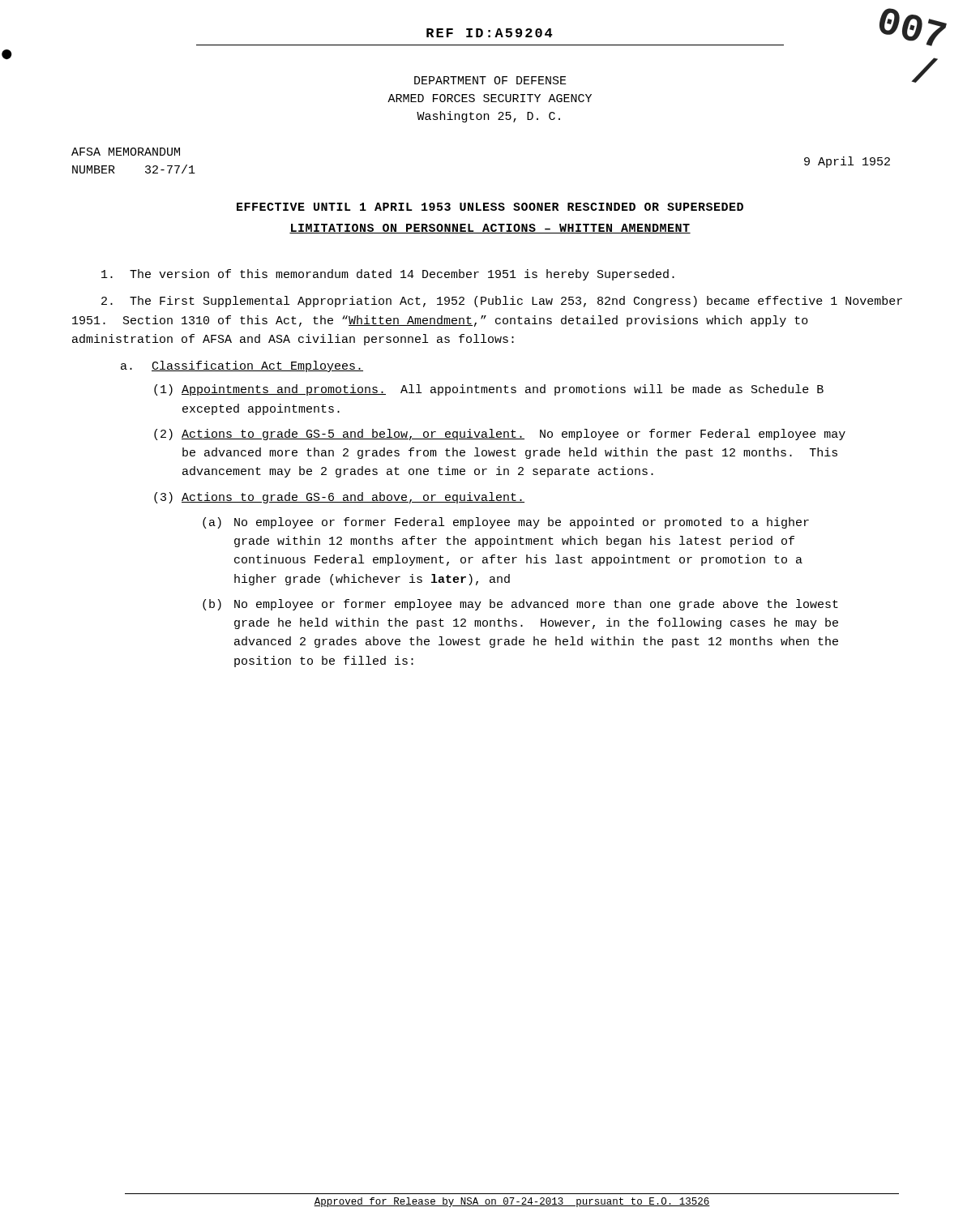Locate the text that reads "AFSA MEMORANDUM NUMBER 32-77/1"
Screen dimensions: 1216x980
click(x=133, y=162)
